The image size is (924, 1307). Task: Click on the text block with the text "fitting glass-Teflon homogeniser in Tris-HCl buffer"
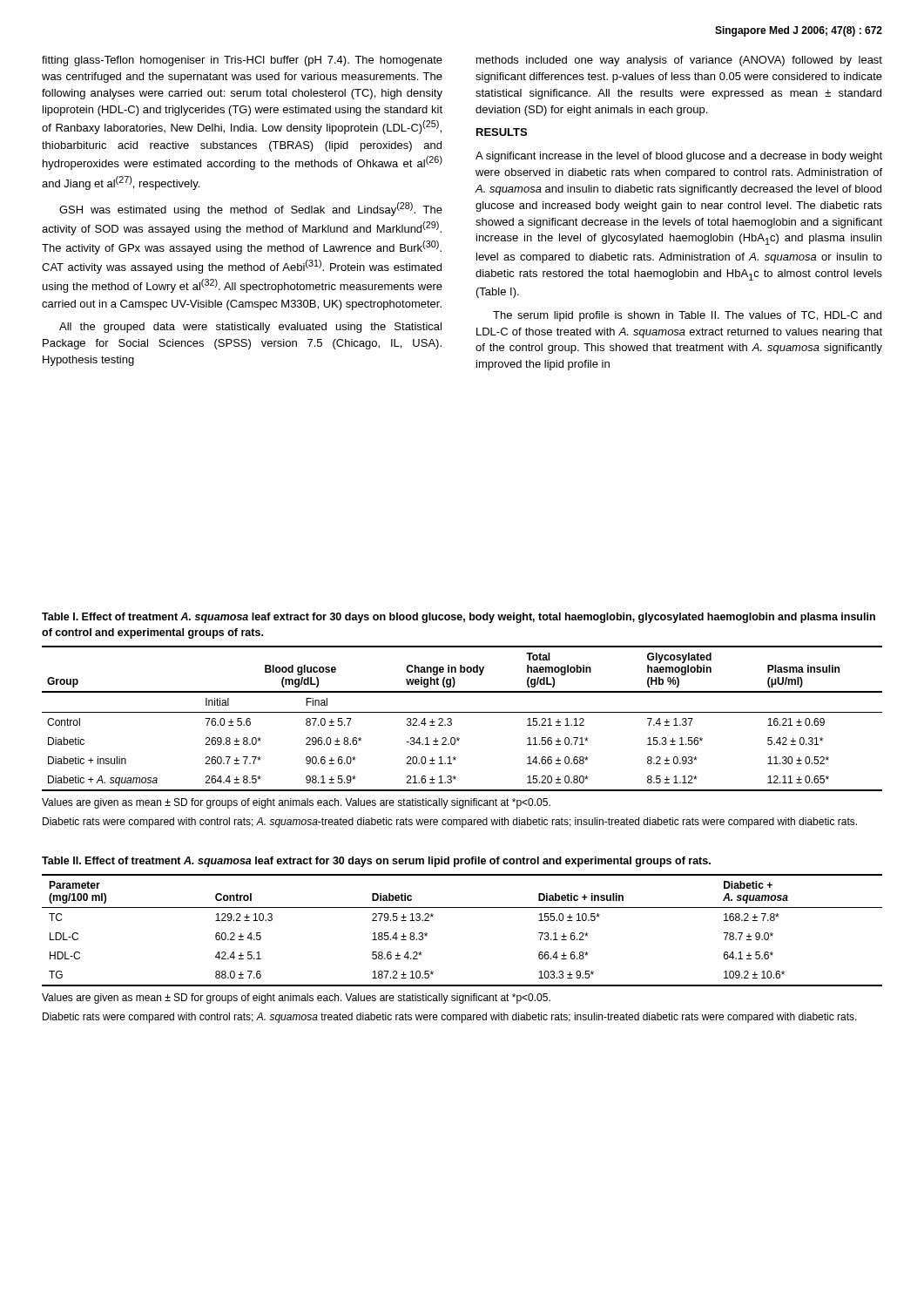[x=242, y=122]
